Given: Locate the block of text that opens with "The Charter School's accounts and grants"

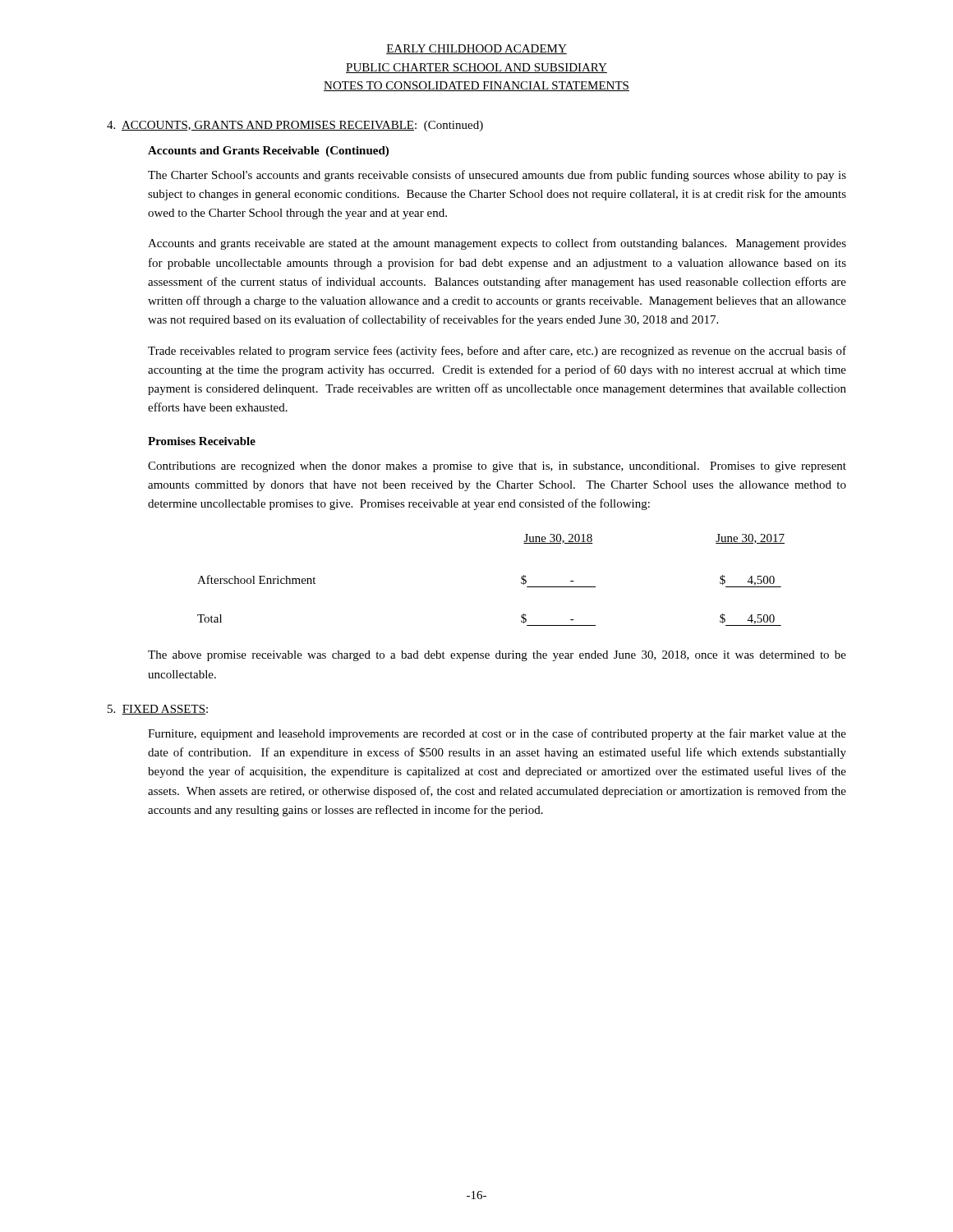Looking at the screenshot, I should [497, 194].
